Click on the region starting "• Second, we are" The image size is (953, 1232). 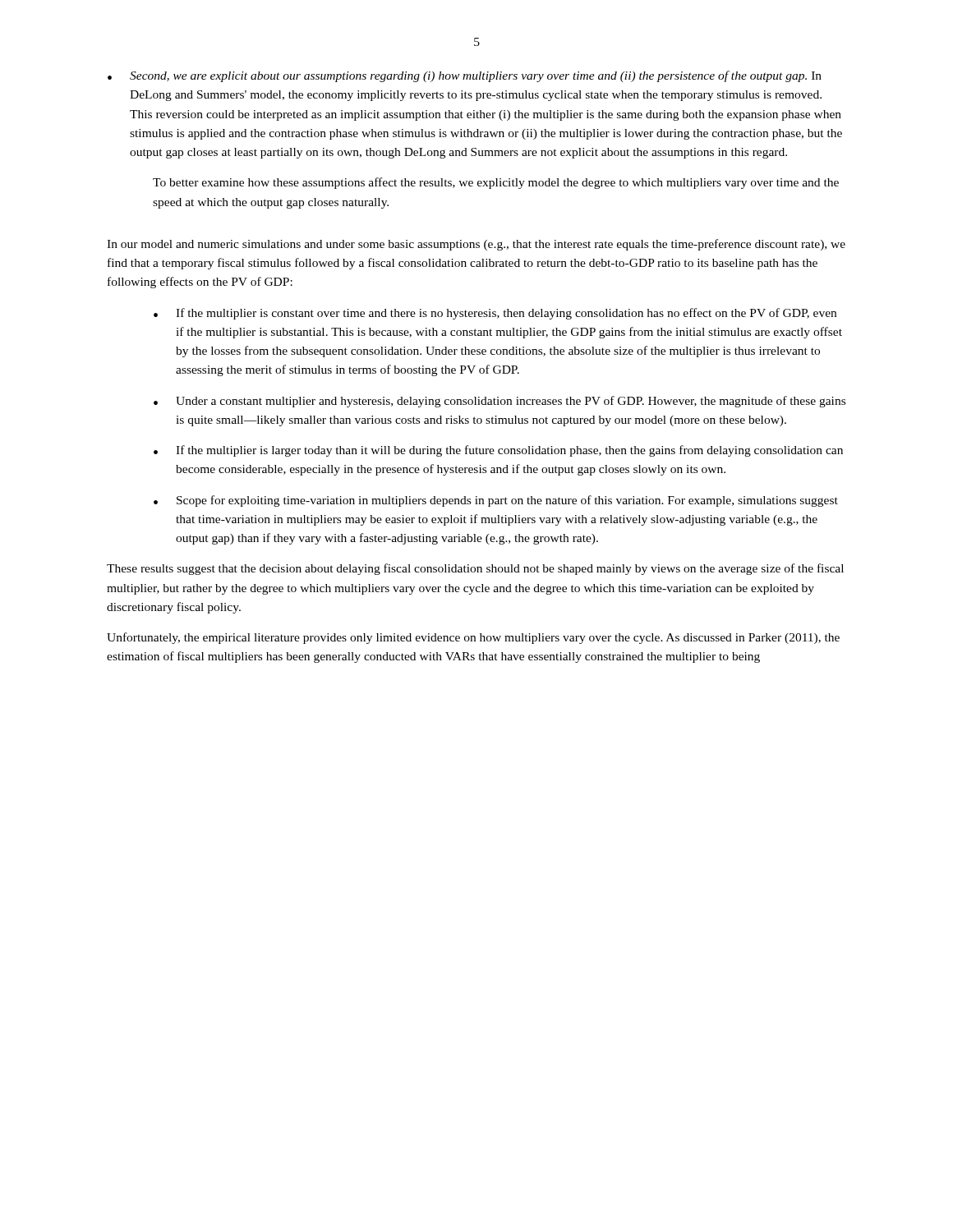476,144
